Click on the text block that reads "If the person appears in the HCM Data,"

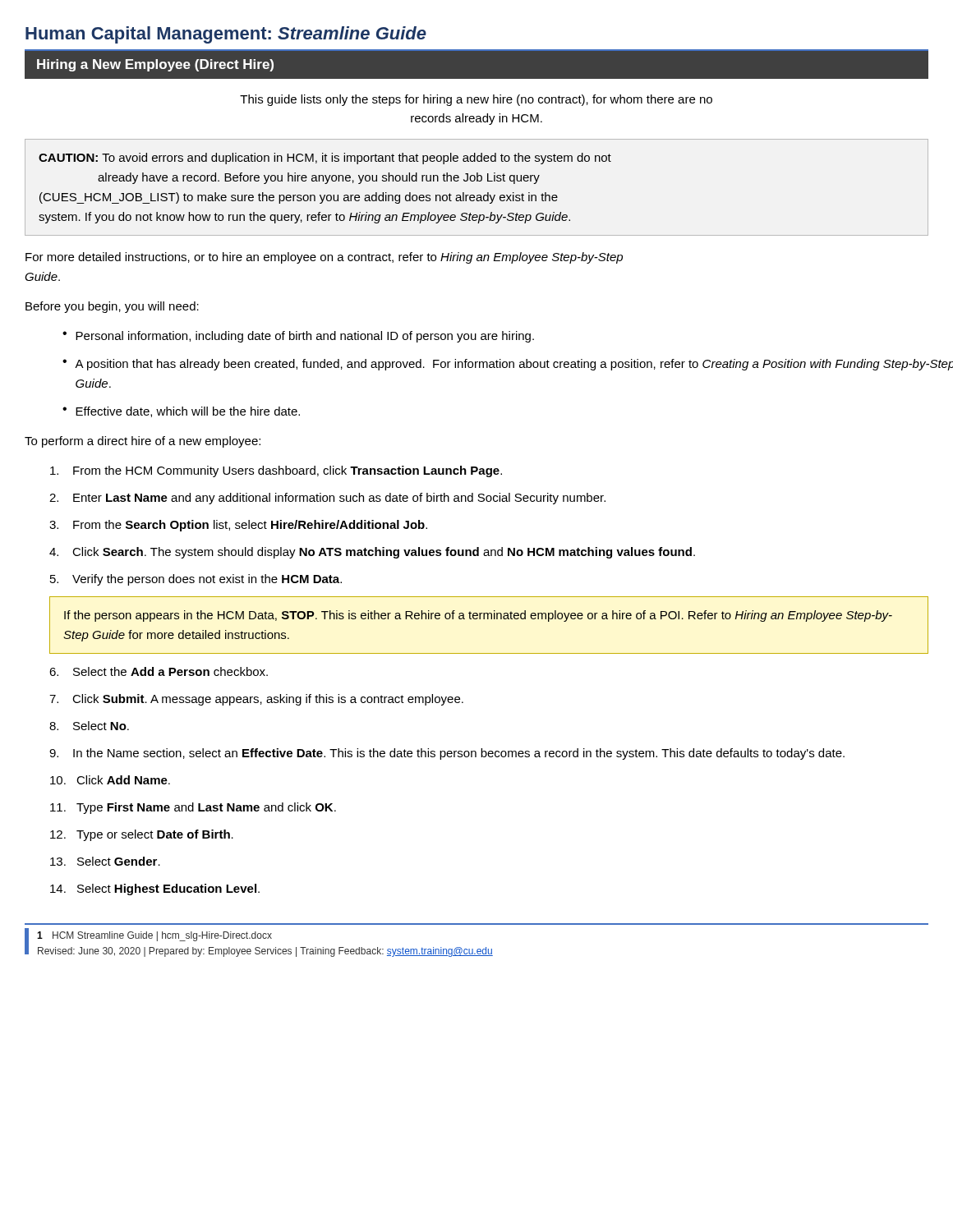[x=489, y=625]
